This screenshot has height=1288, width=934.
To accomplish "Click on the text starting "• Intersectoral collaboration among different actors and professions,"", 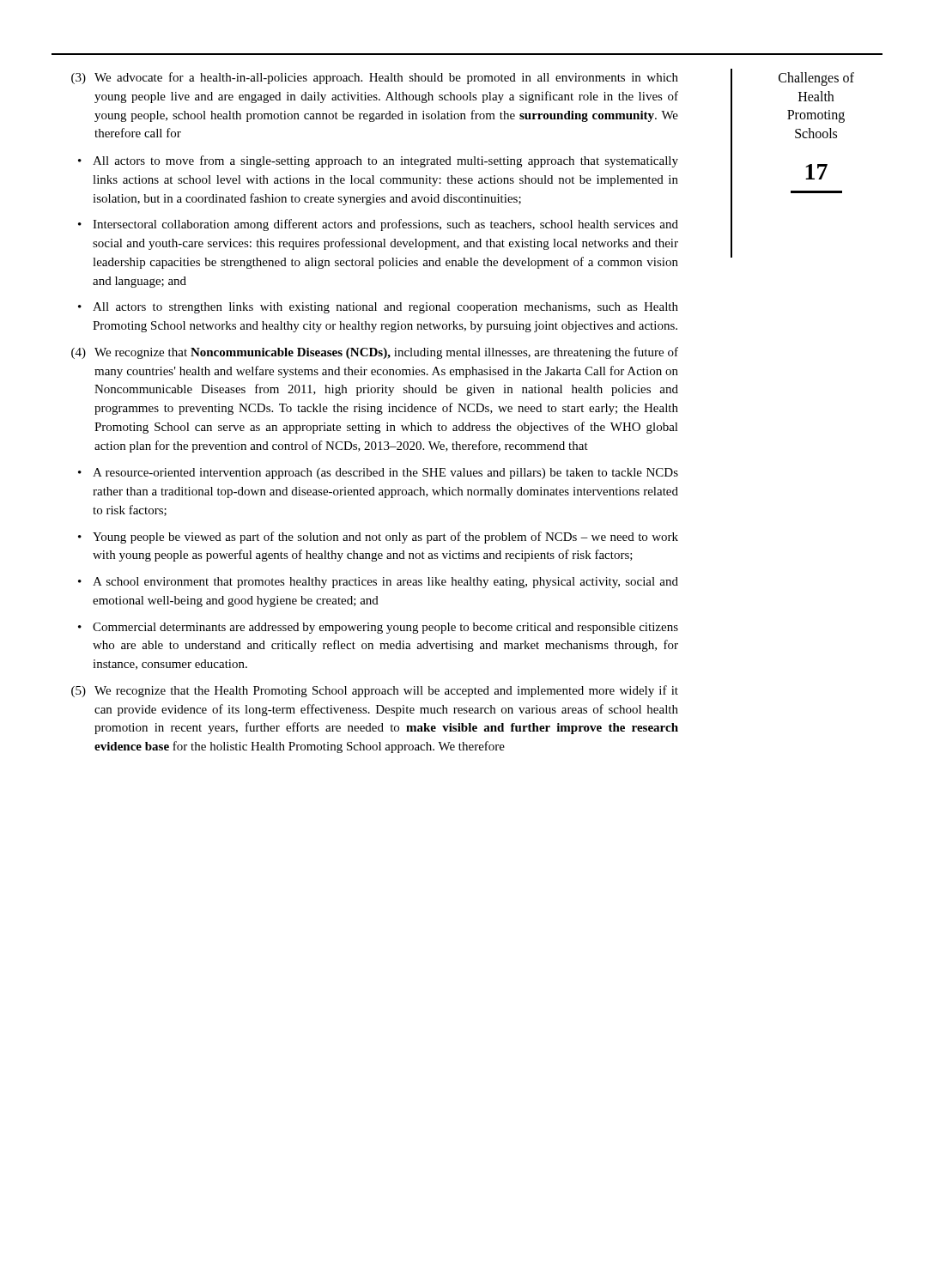I will [378, 253].
